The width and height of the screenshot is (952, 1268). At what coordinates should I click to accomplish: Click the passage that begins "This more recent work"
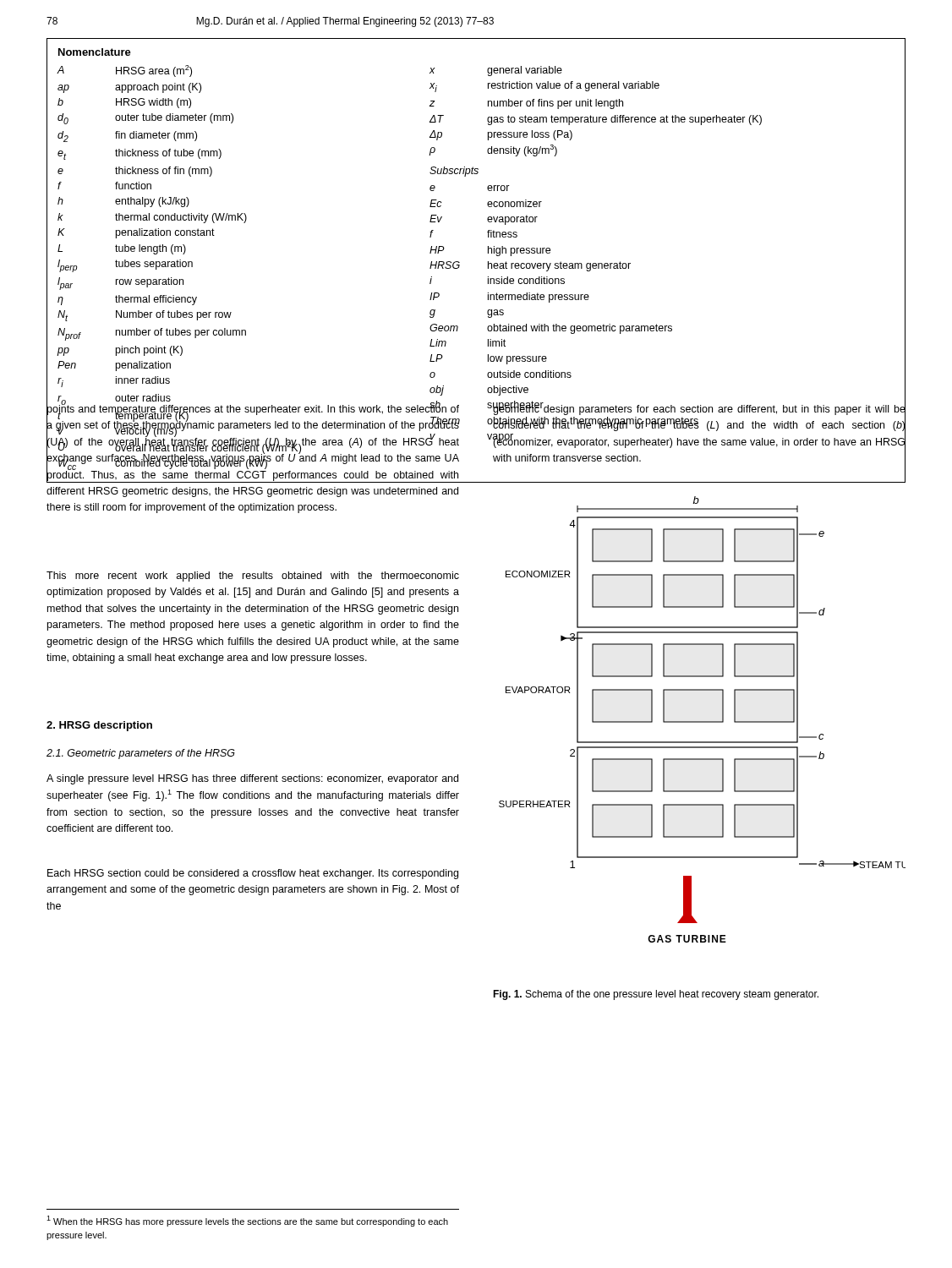point(253,617)
